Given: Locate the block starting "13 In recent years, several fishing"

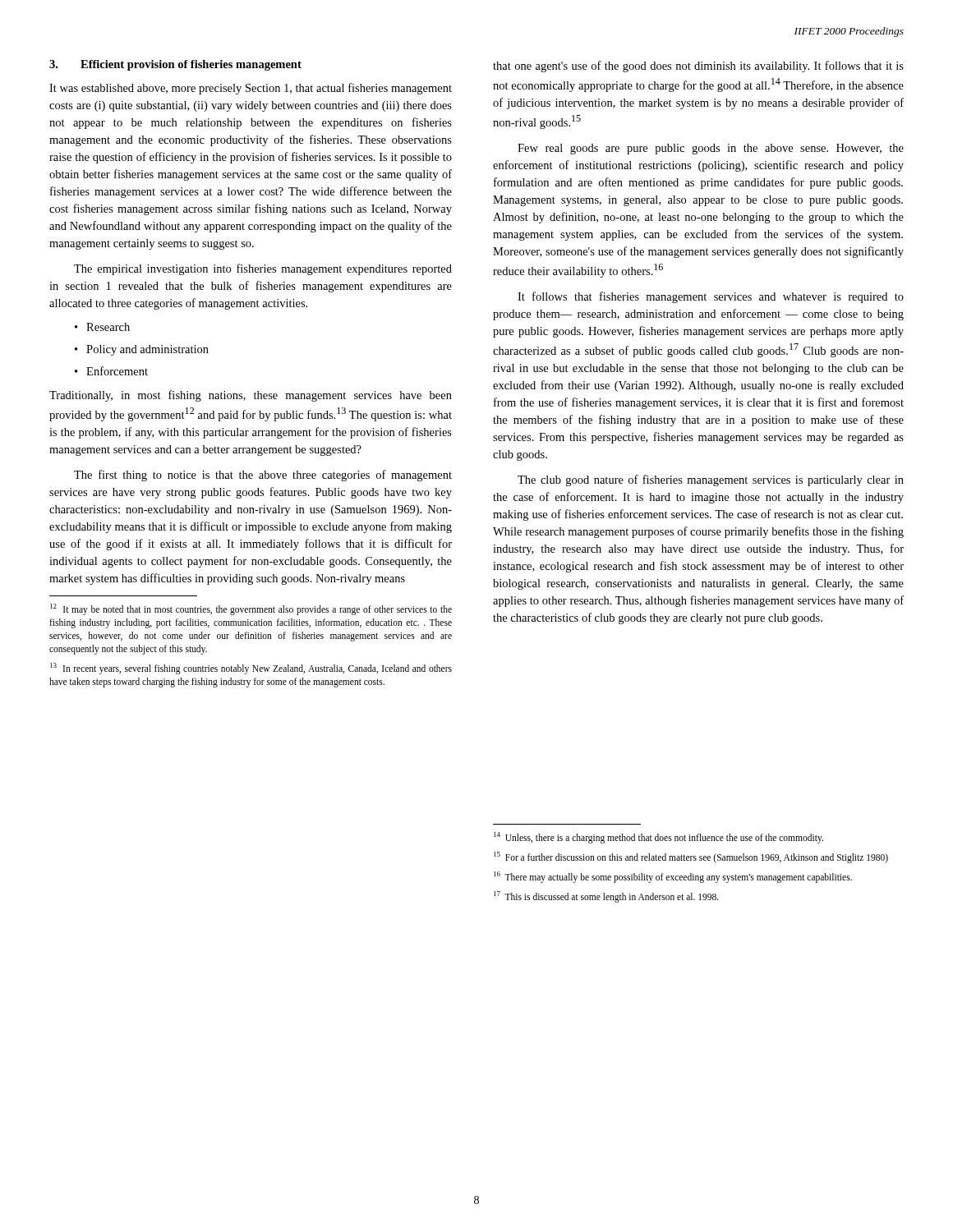Looking at the screenshot, I should 251,675.
